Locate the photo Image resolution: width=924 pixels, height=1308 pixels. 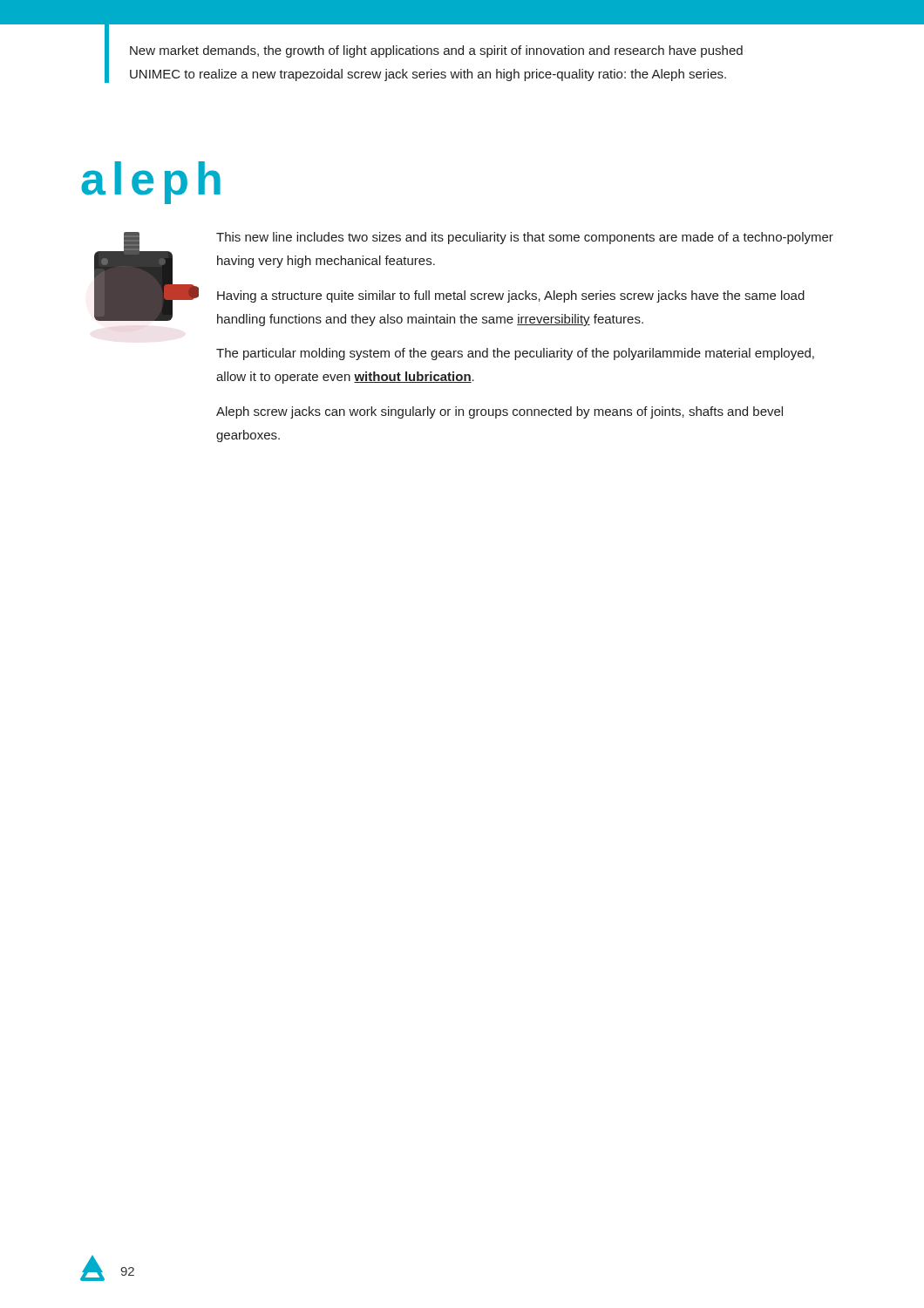tap(138, 286)
